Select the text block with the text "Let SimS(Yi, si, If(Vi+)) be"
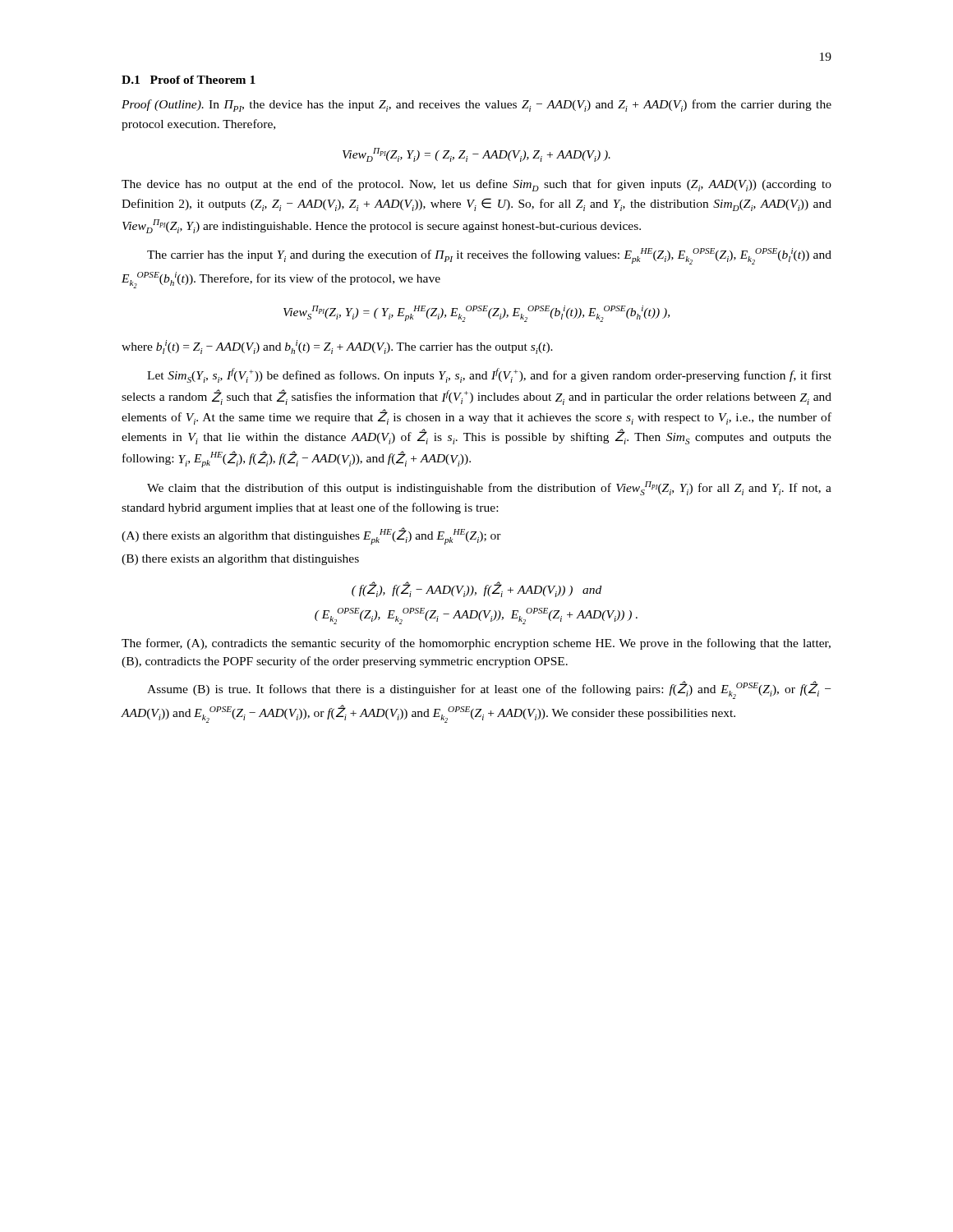 [x=476, y=417]
